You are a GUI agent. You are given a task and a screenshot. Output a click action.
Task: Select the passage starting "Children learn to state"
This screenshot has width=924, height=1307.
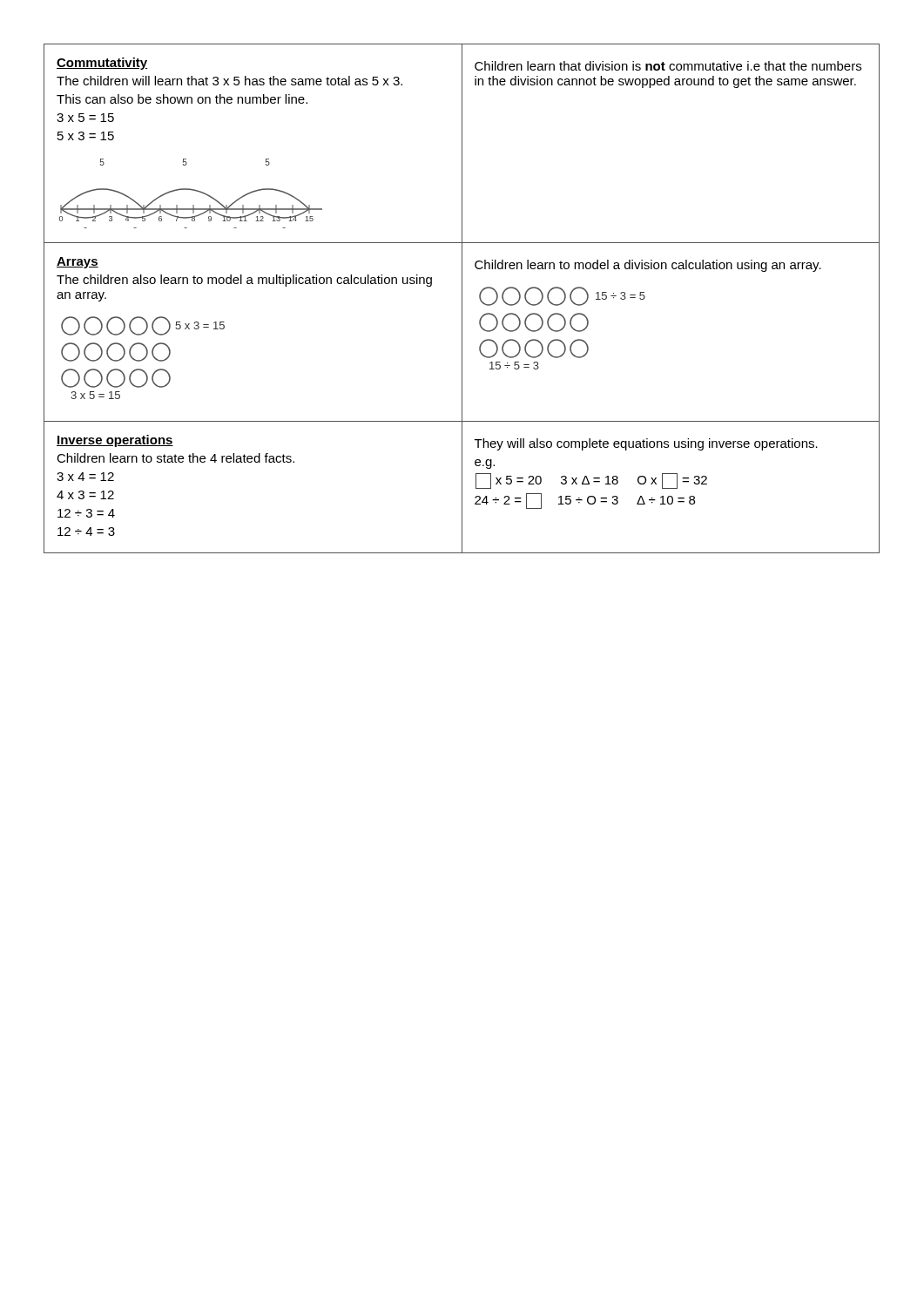175,458
